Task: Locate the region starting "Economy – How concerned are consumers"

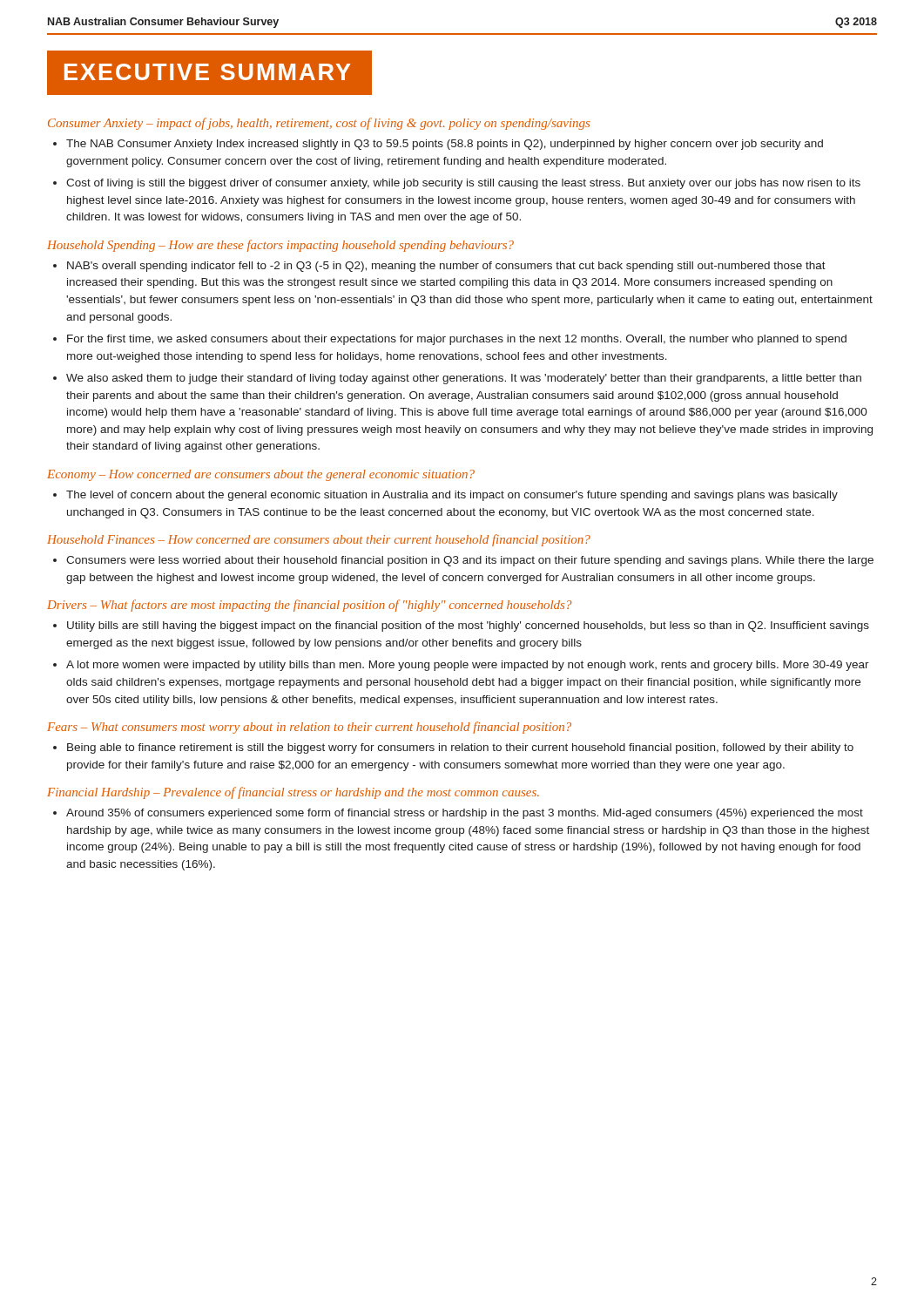Action: click(x=261, y=474)
